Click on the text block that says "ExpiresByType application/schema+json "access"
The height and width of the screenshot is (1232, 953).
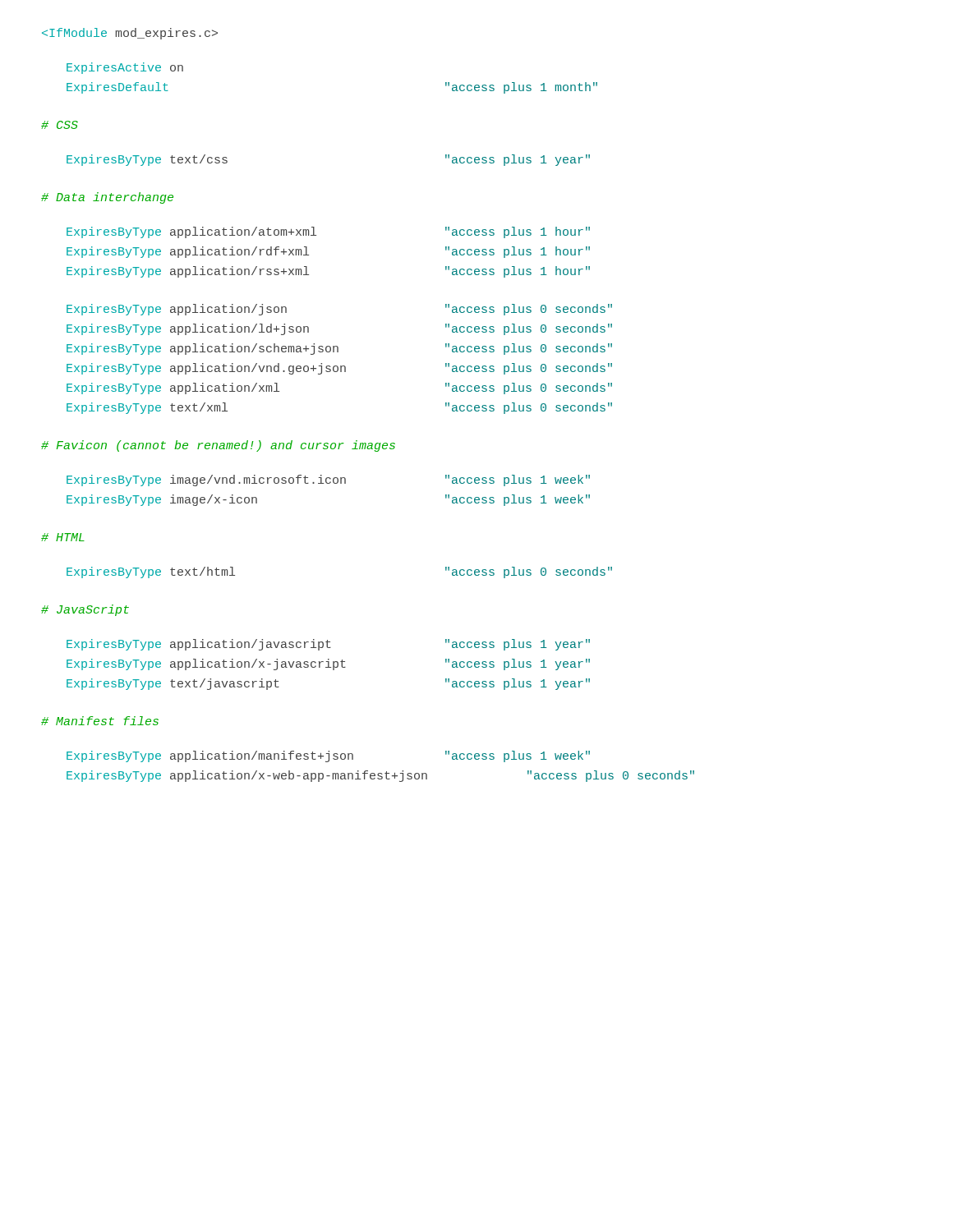pyautogui.click(x=340, y=350)
